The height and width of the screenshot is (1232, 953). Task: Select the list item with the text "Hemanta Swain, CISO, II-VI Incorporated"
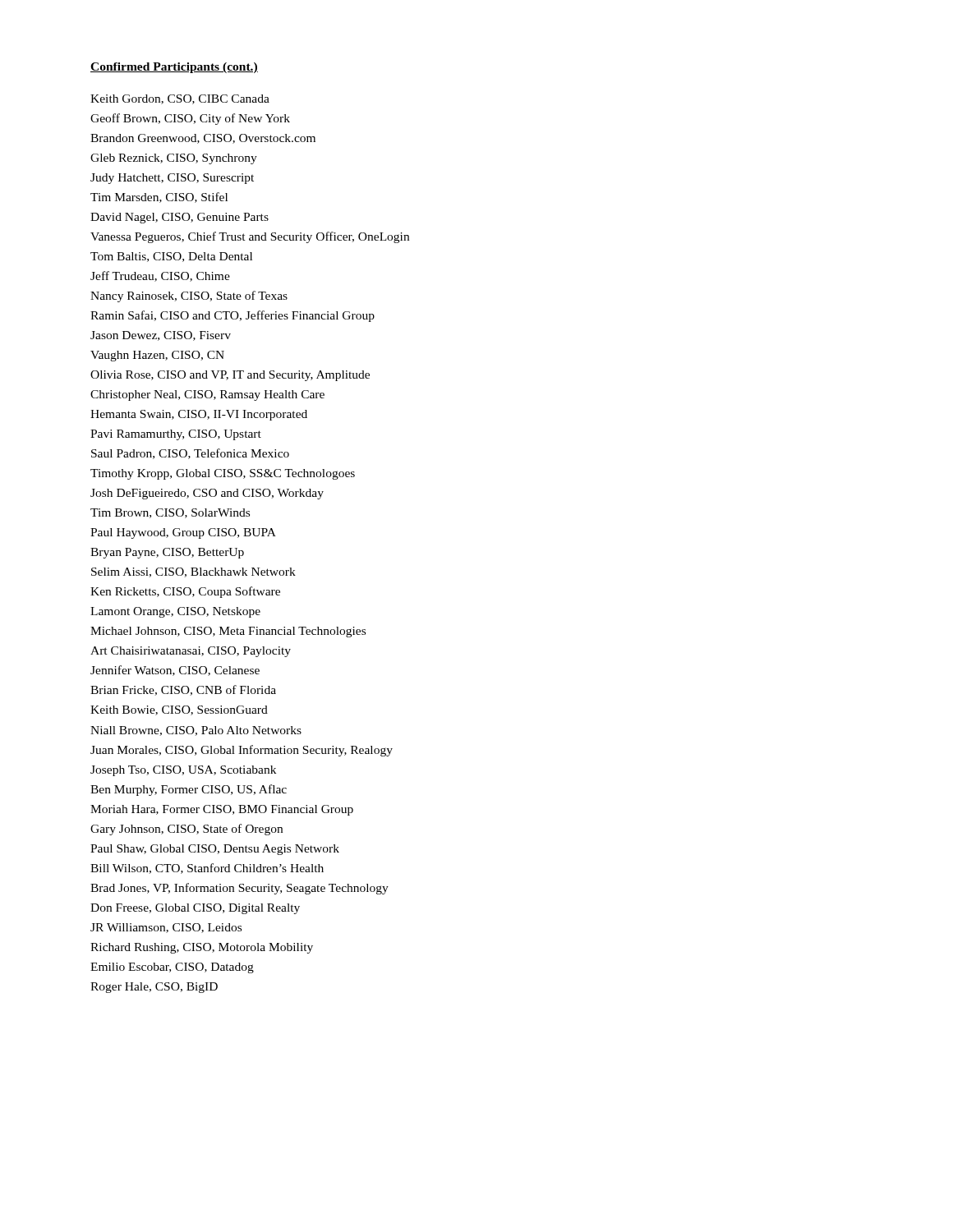click(x=199, y=414)
